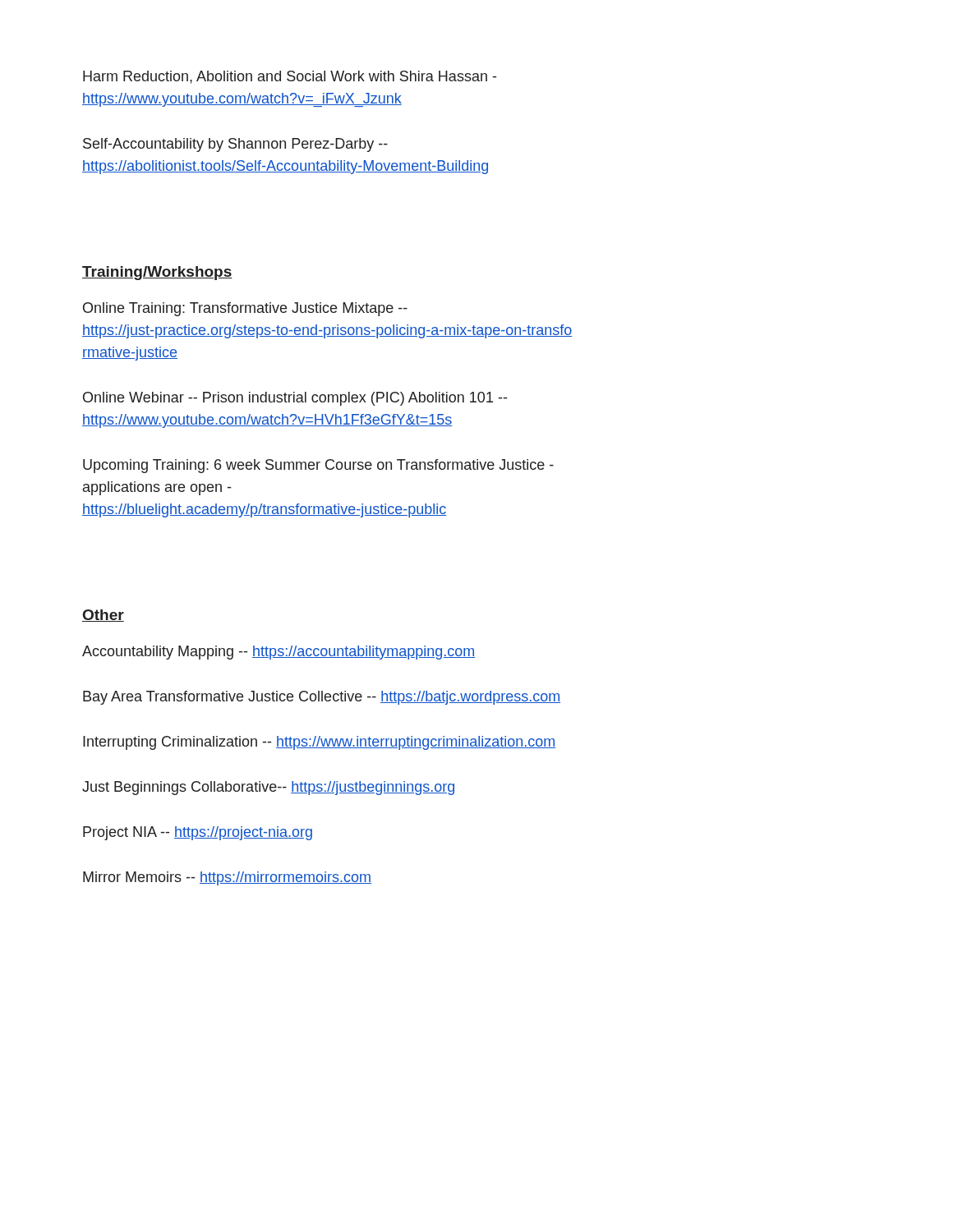The width and height of the screenshot is (953, 1232).
Task: Locate the element starting "Just Beginnings Collaborative-- https://justbeginnings.org"
Action: pyautogui.click(x=269, y=787)
